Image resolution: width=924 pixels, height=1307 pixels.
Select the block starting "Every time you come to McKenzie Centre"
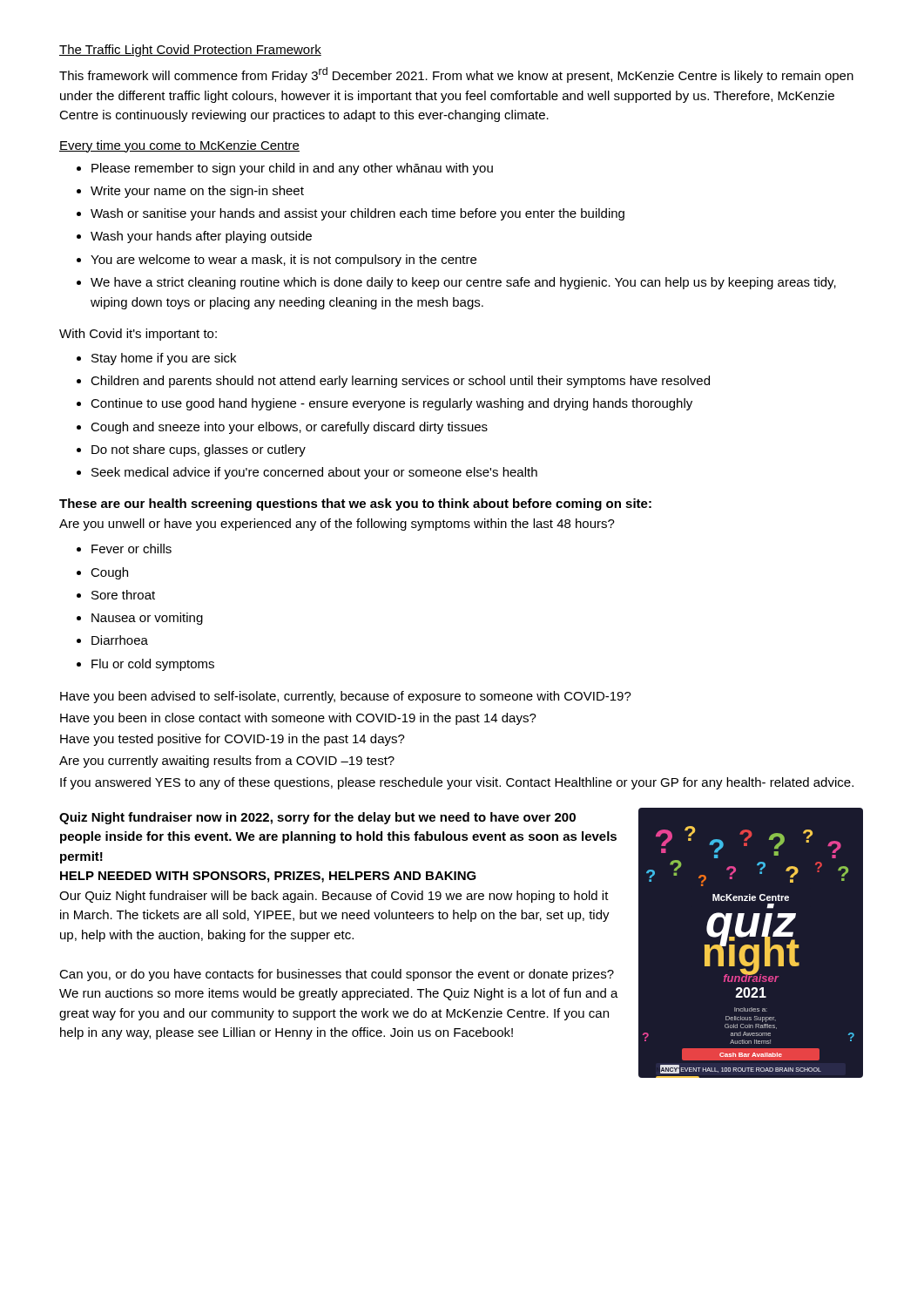[x=179, y=145]
